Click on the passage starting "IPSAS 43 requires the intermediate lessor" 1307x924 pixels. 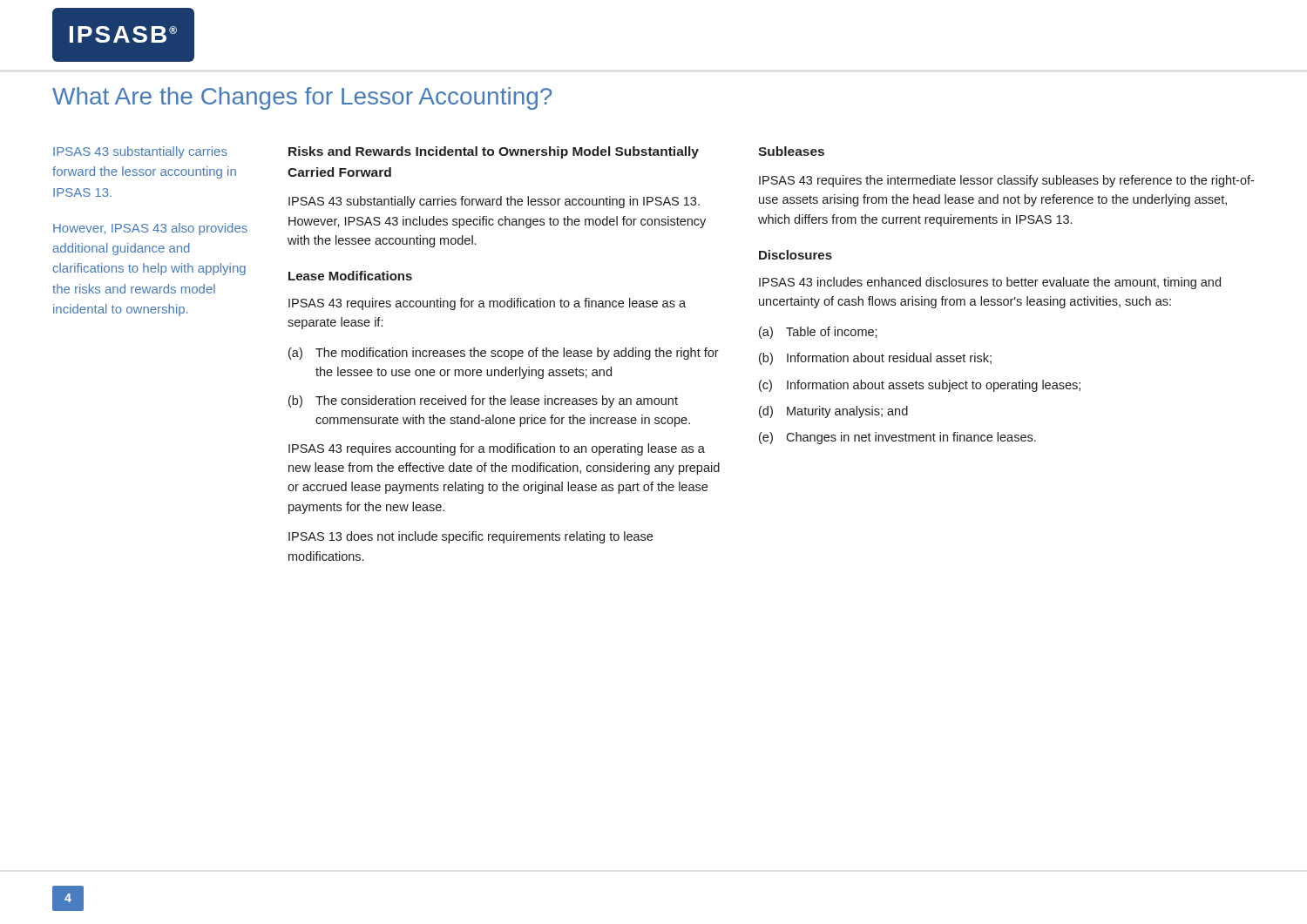(1006, 200)
